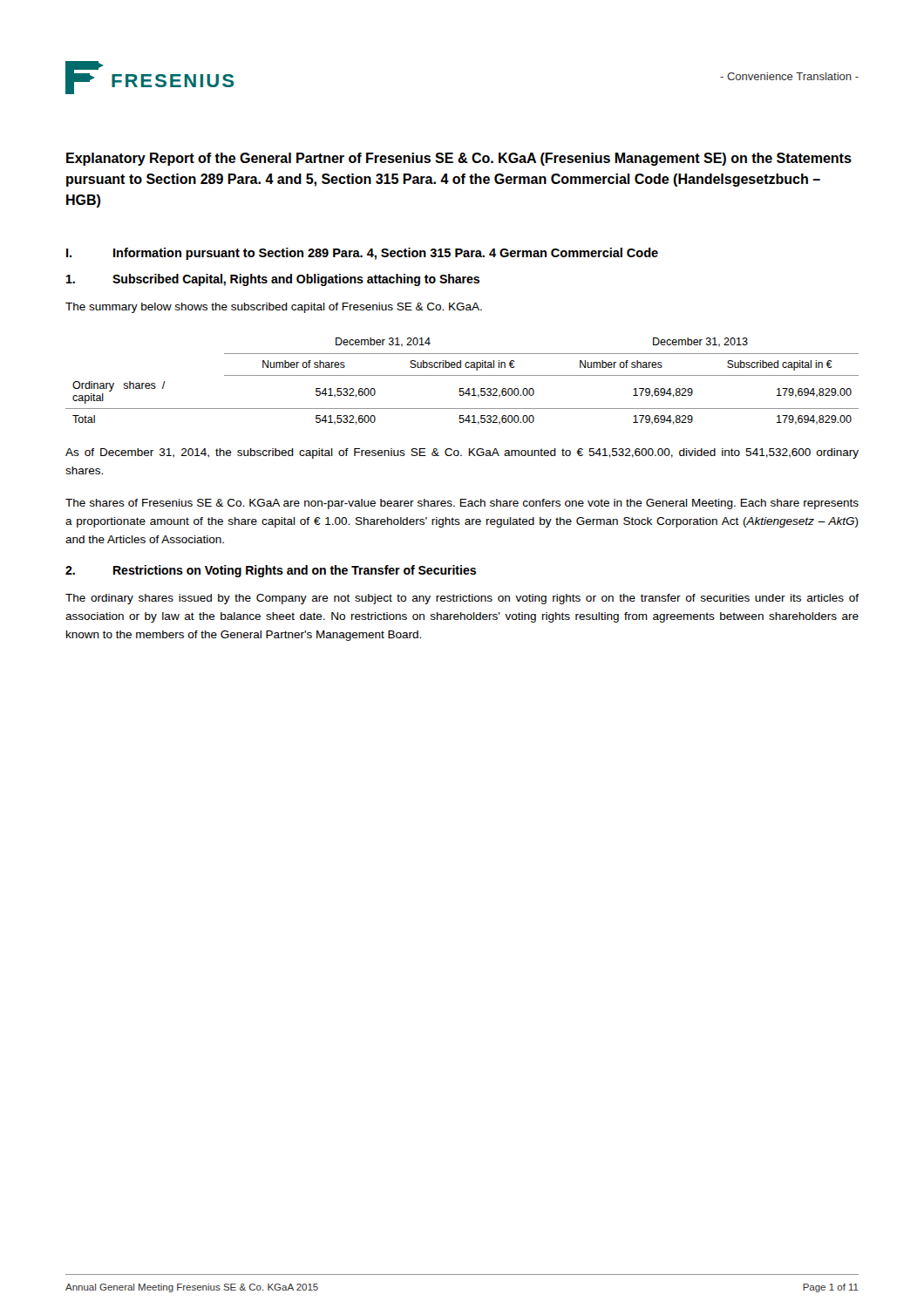Find the section header that says "1. Subscribed Capital, Rights and"

pos(462,279)
